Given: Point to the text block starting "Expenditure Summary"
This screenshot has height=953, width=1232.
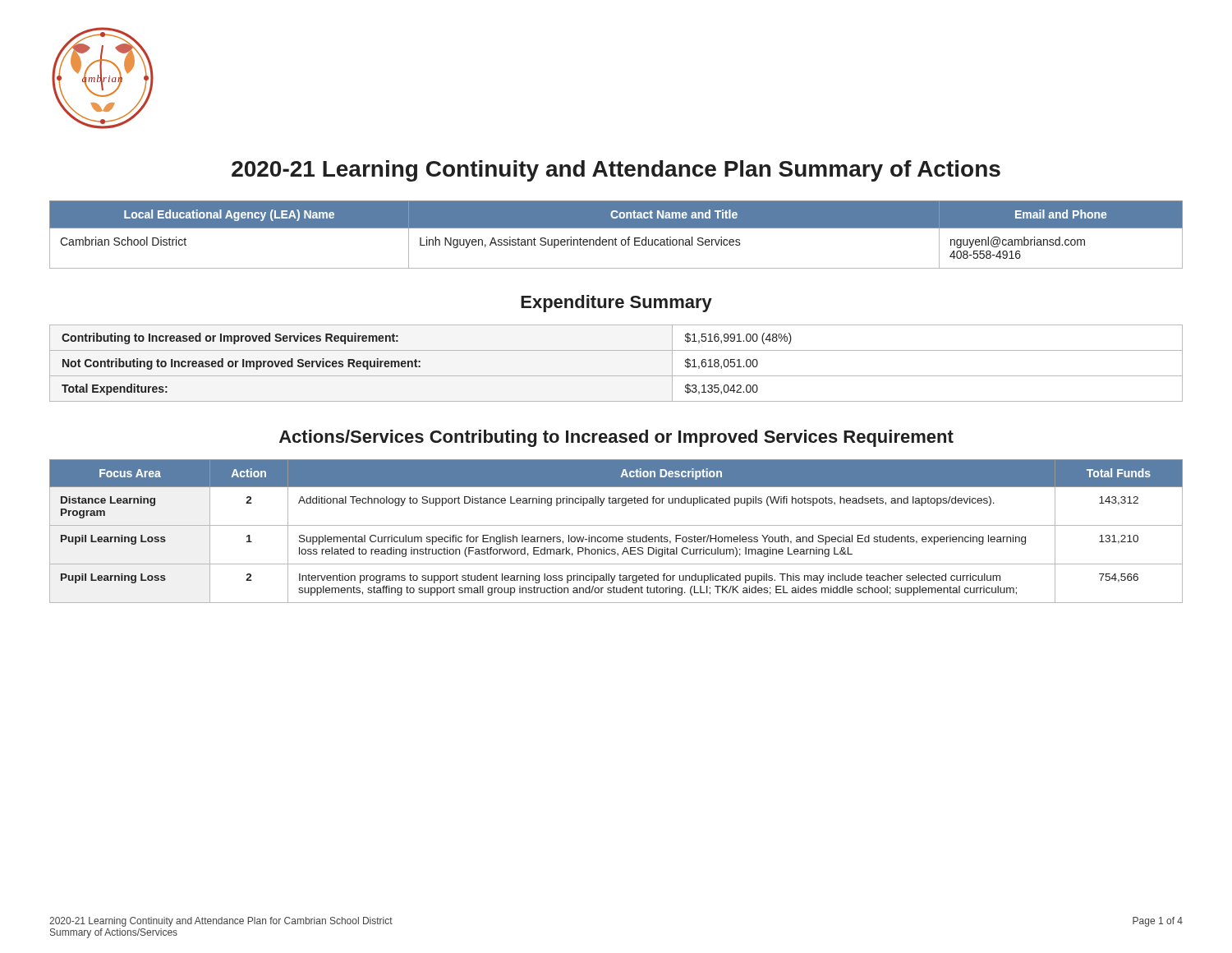Looking at the screenshot, I should [616, 302].
